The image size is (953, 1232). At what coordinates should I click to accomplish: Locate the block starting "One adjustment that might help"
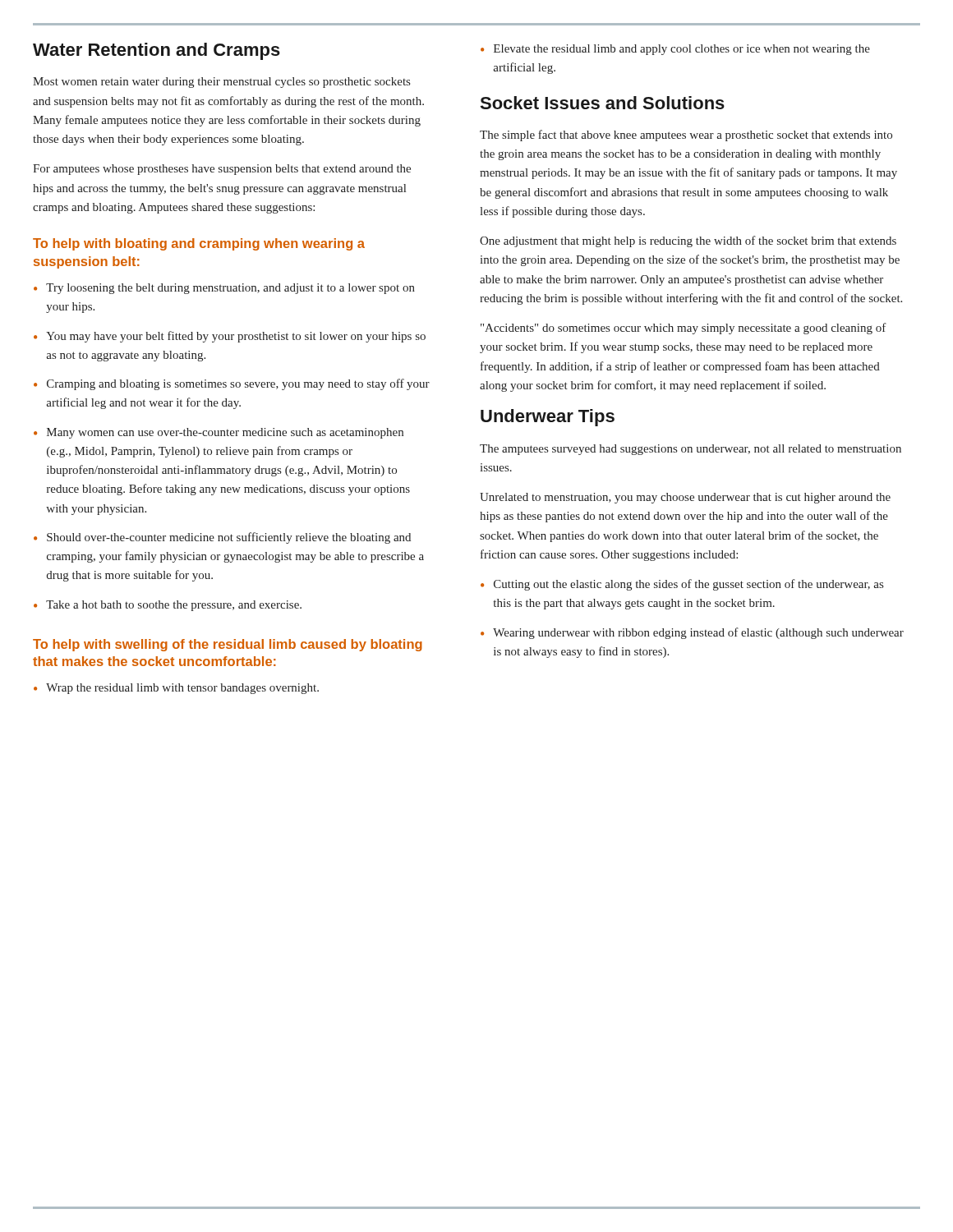coord(692,270)
